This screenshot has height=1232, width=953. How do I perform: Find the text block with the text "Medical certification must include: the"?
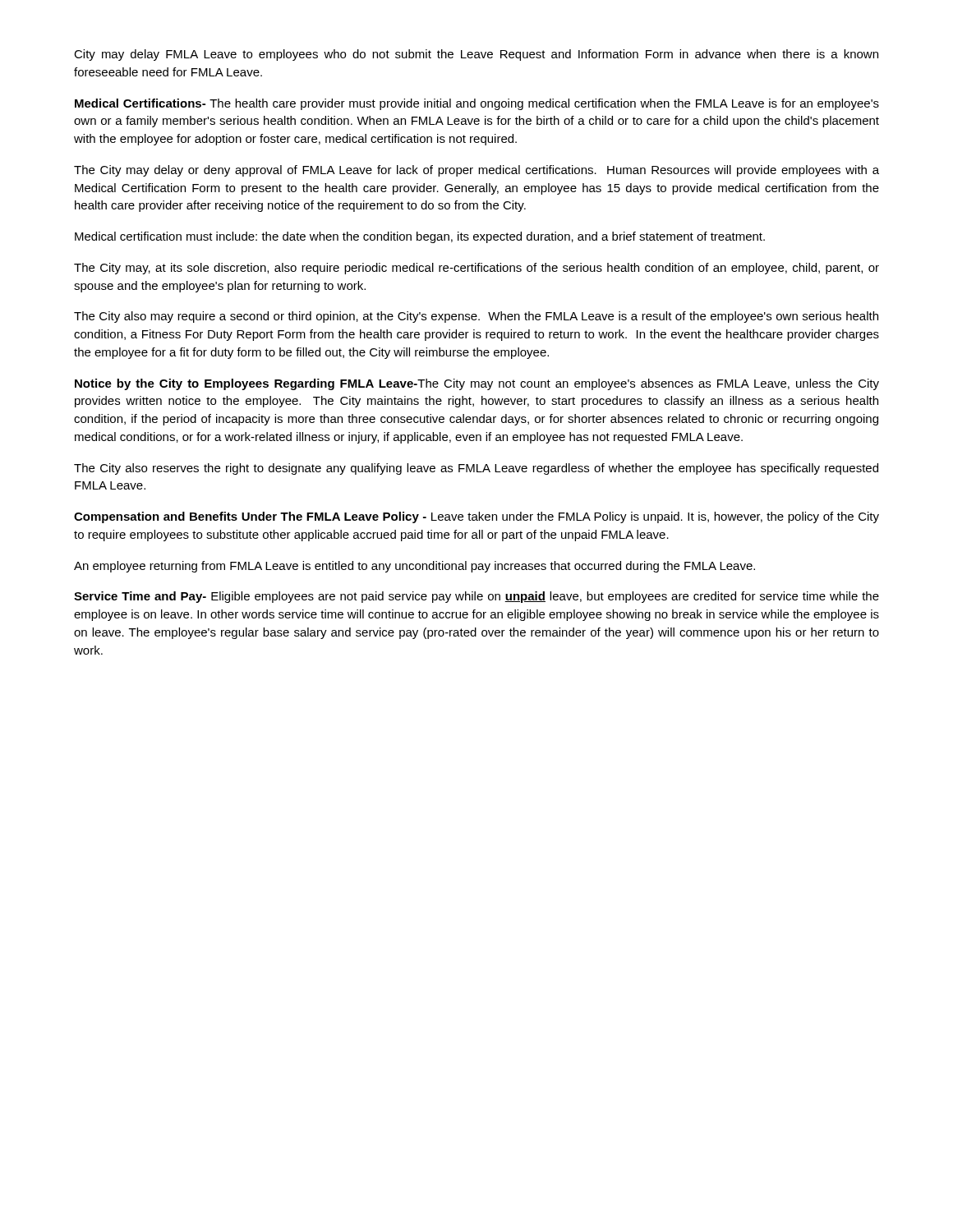tap(420, 236)
